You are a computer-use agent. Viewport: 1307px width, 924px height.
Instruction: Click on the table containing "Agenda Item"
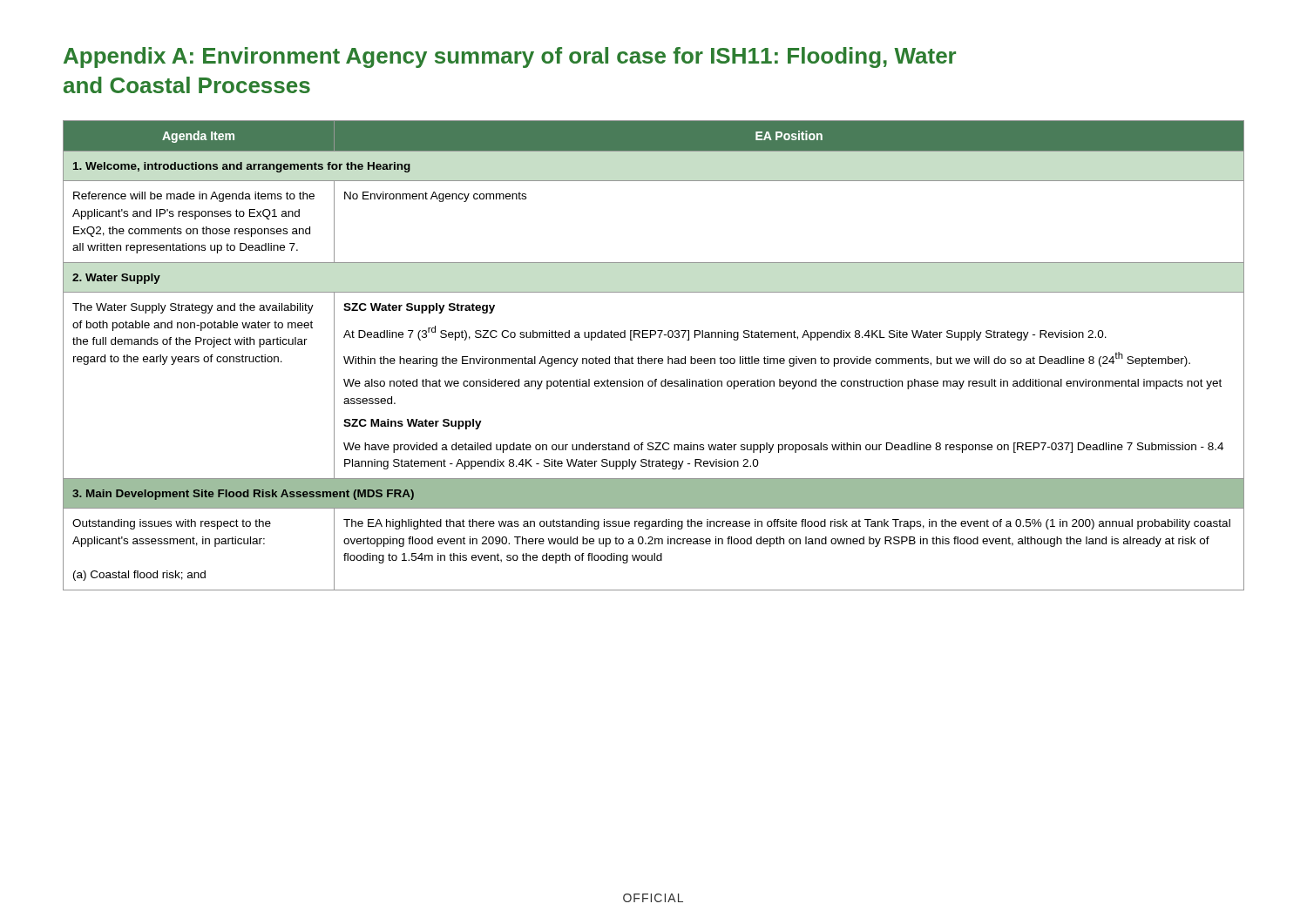click(654, 355)
